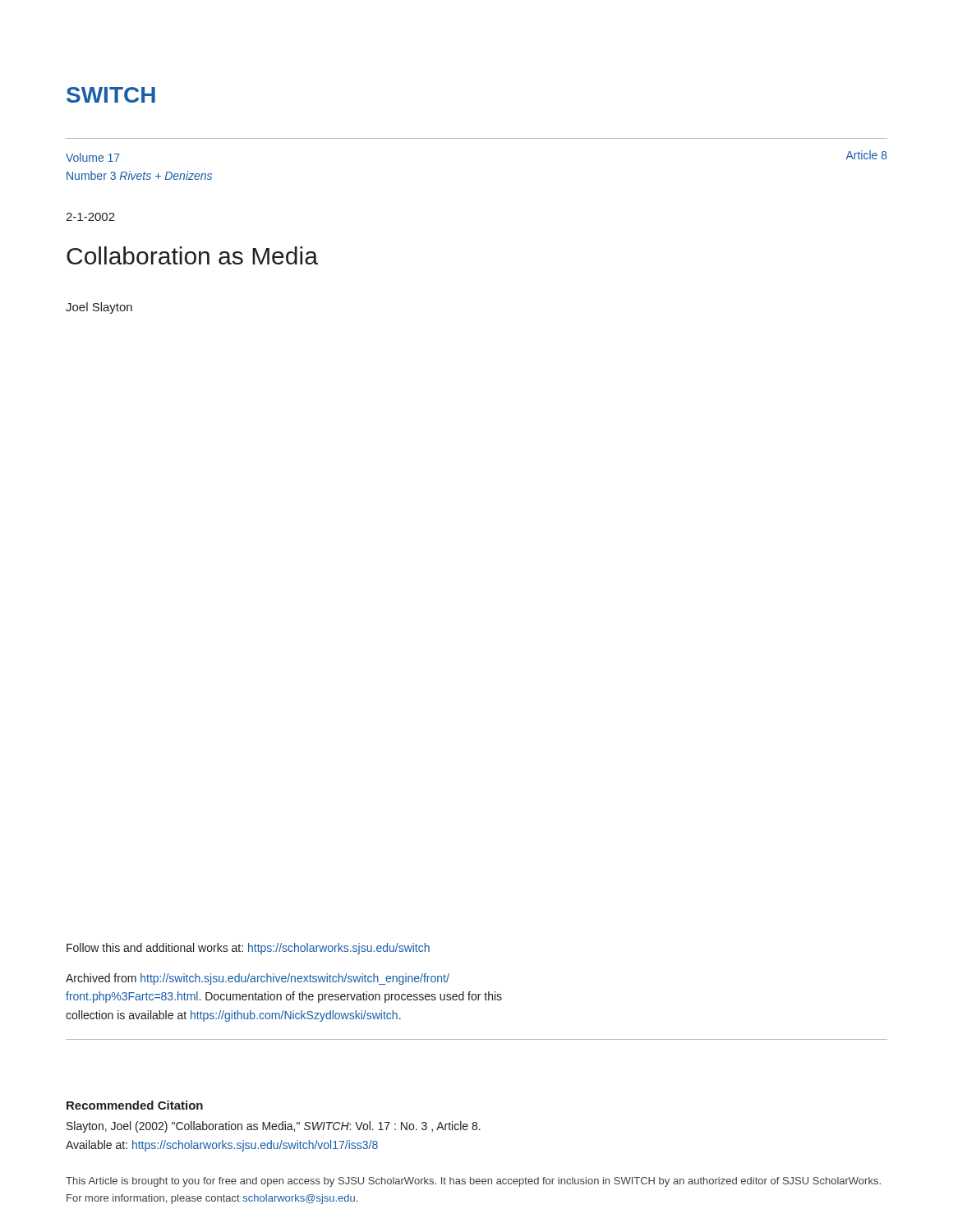Find the title
The height and width of the screenshot is (1232, 953).
pos(111,95)
